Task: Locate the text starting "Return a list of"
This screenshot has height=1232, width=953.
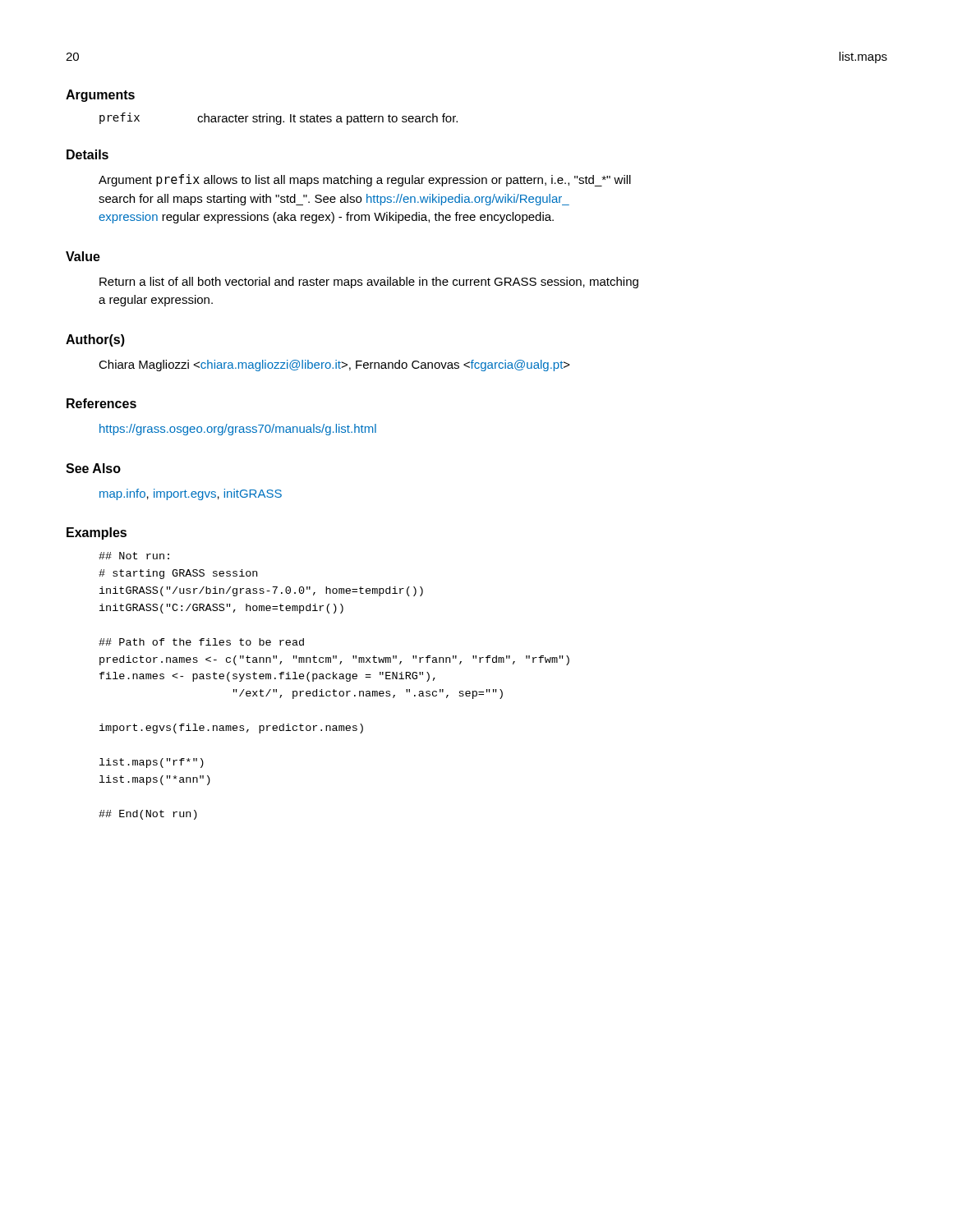Action: [369, 290]
